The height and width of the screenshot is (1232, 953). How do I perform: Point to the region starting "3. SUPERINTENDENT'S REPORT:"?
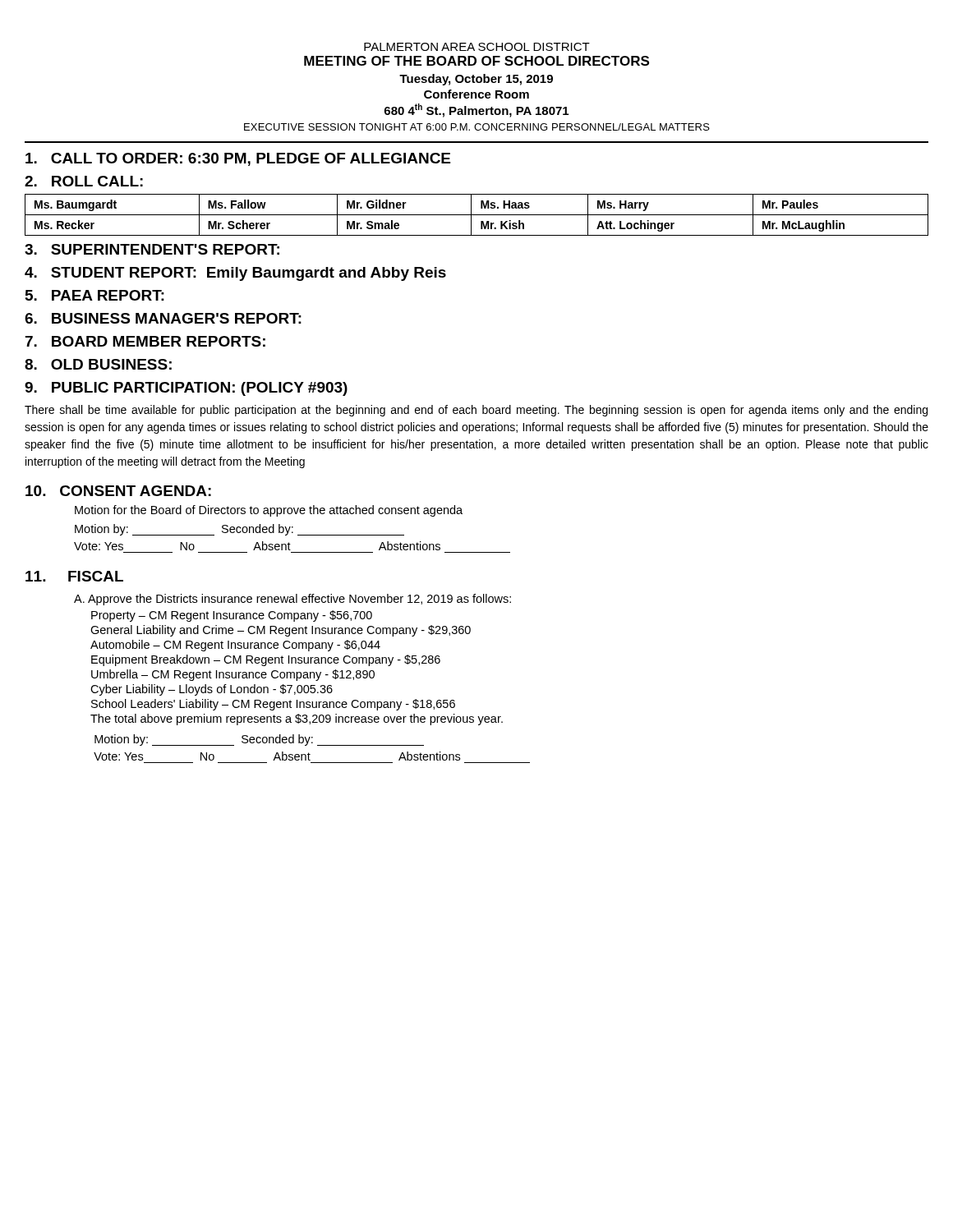point(153,249)
